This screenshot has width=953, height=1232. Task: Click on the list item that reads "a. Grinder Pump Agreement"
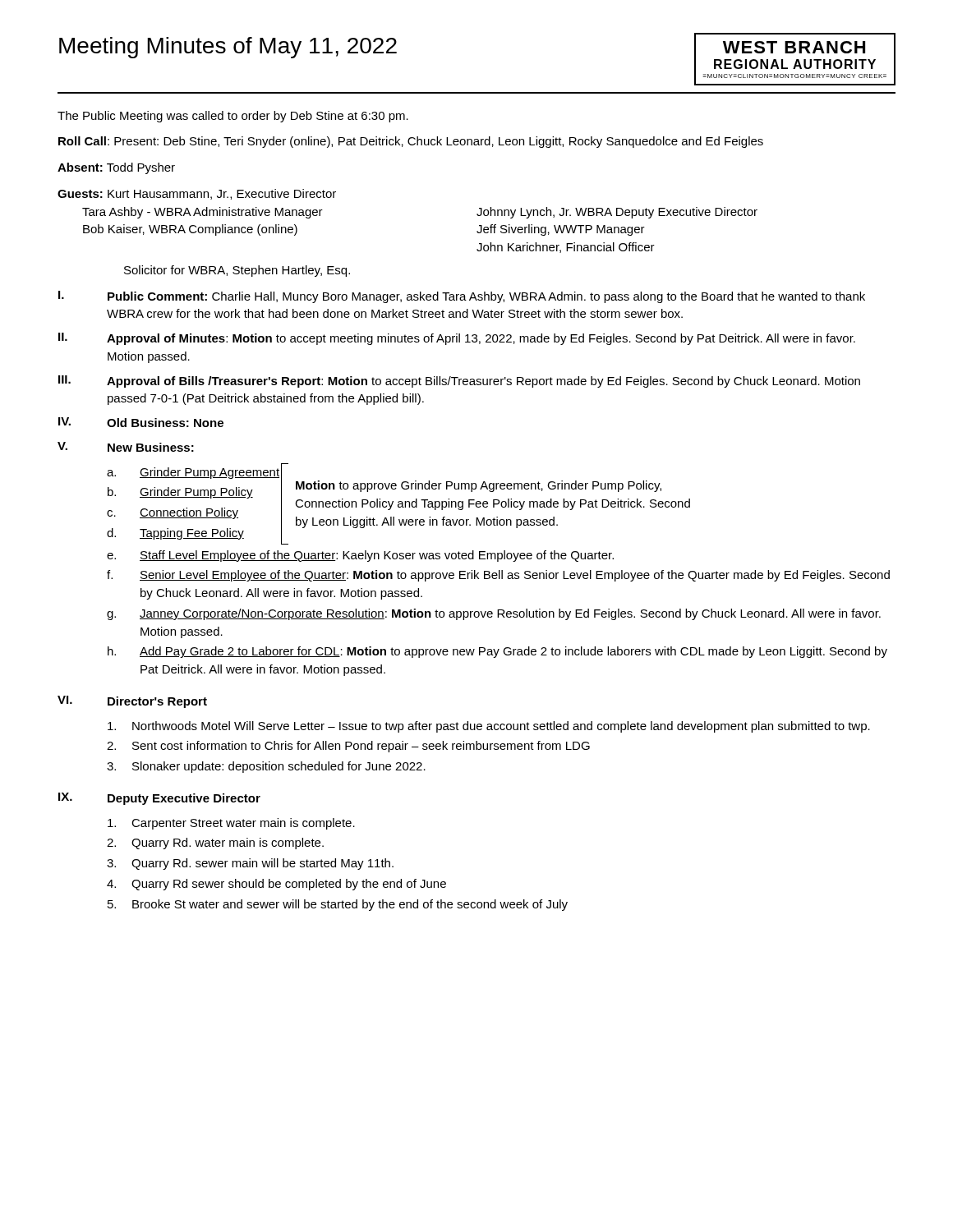[193, 472]
